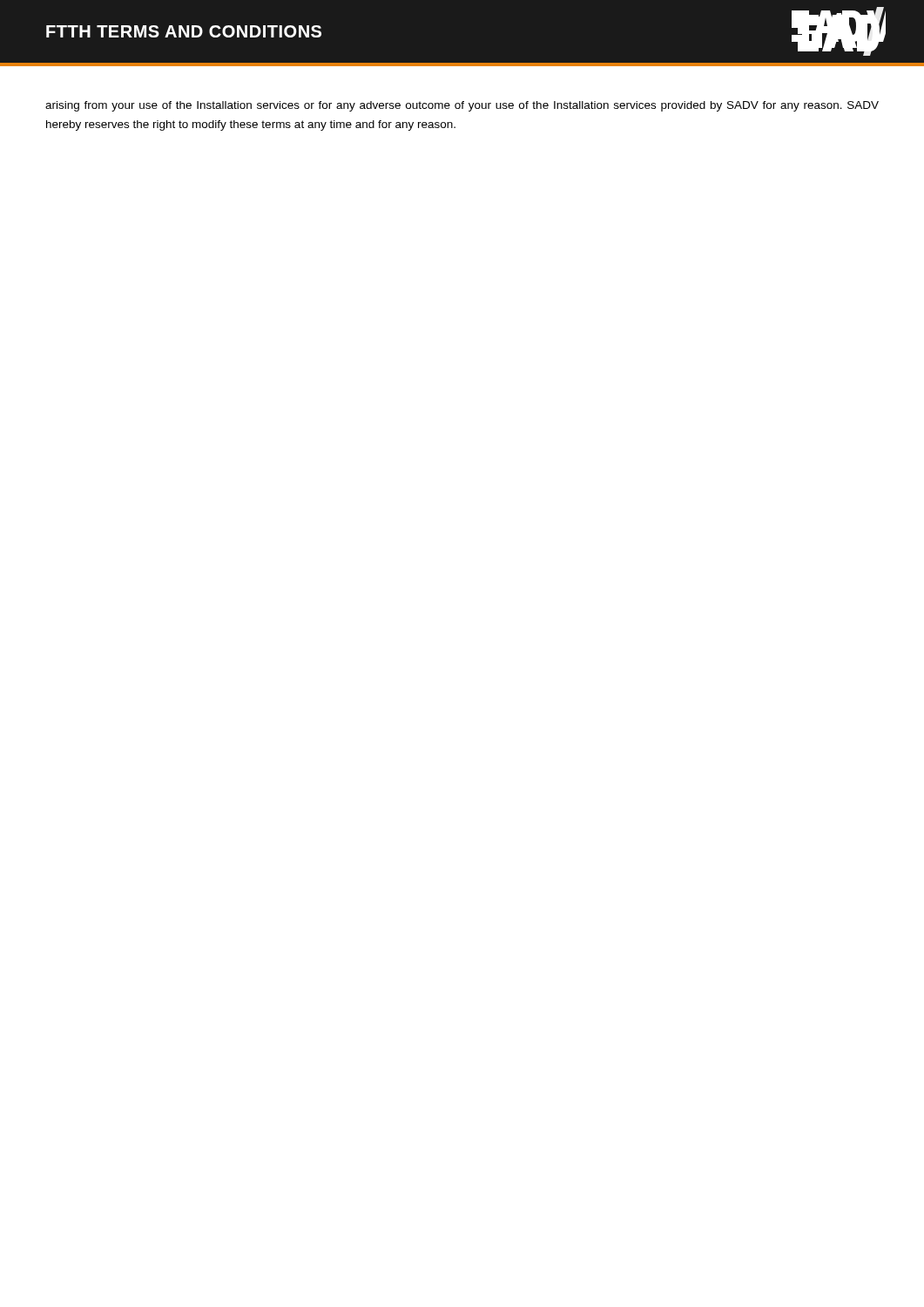
Task: Click on the logo
Action: (837, 32)
